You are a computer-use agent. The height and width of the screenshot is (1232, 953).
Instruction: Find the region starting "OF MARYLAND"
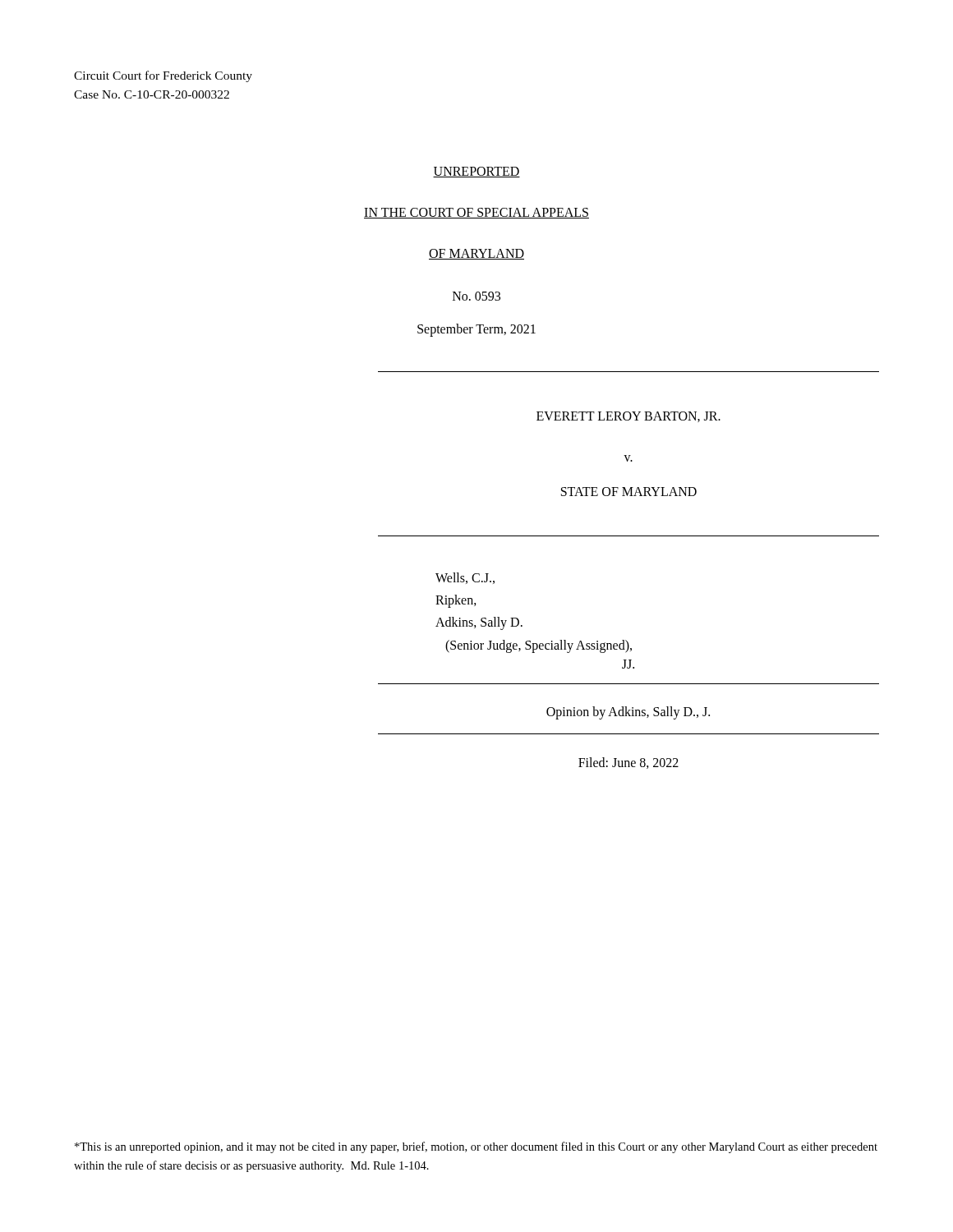476,253
